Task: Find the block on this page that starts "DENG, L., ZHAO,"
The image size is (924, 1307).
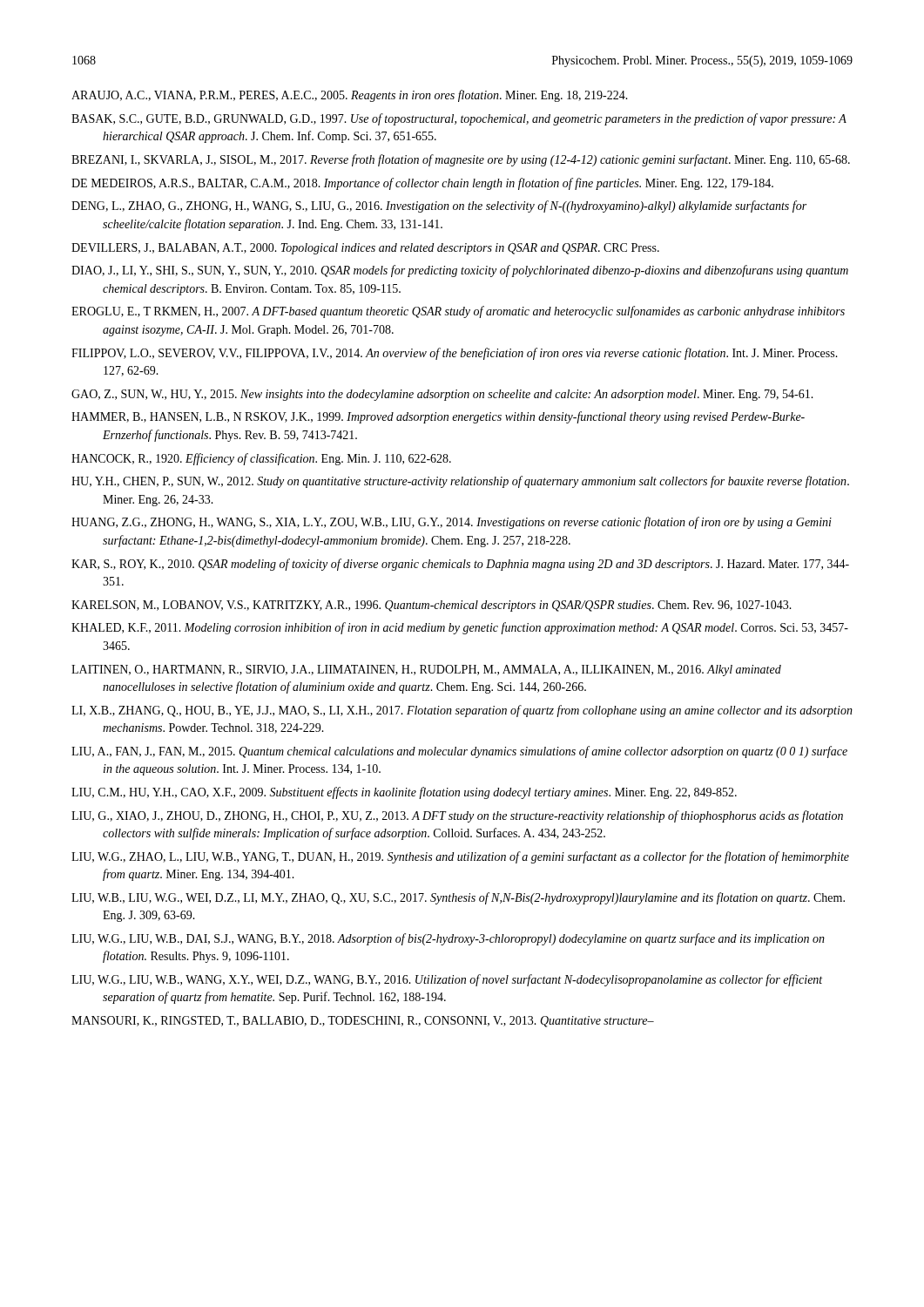Action: (x=439, y=215)
